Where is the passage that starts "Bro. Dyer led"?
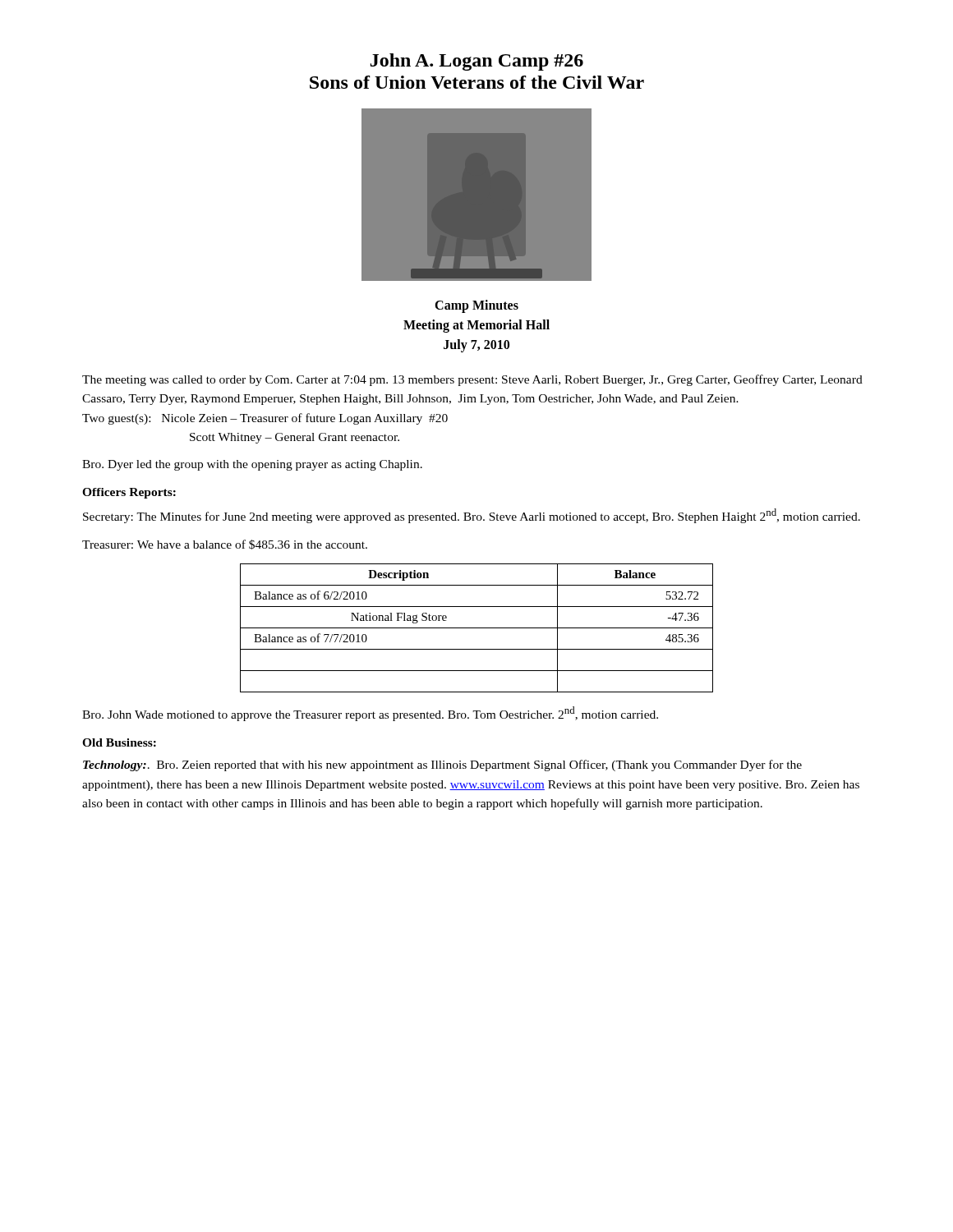Viewport: 953px width, 1232px height. click(252, 464)
